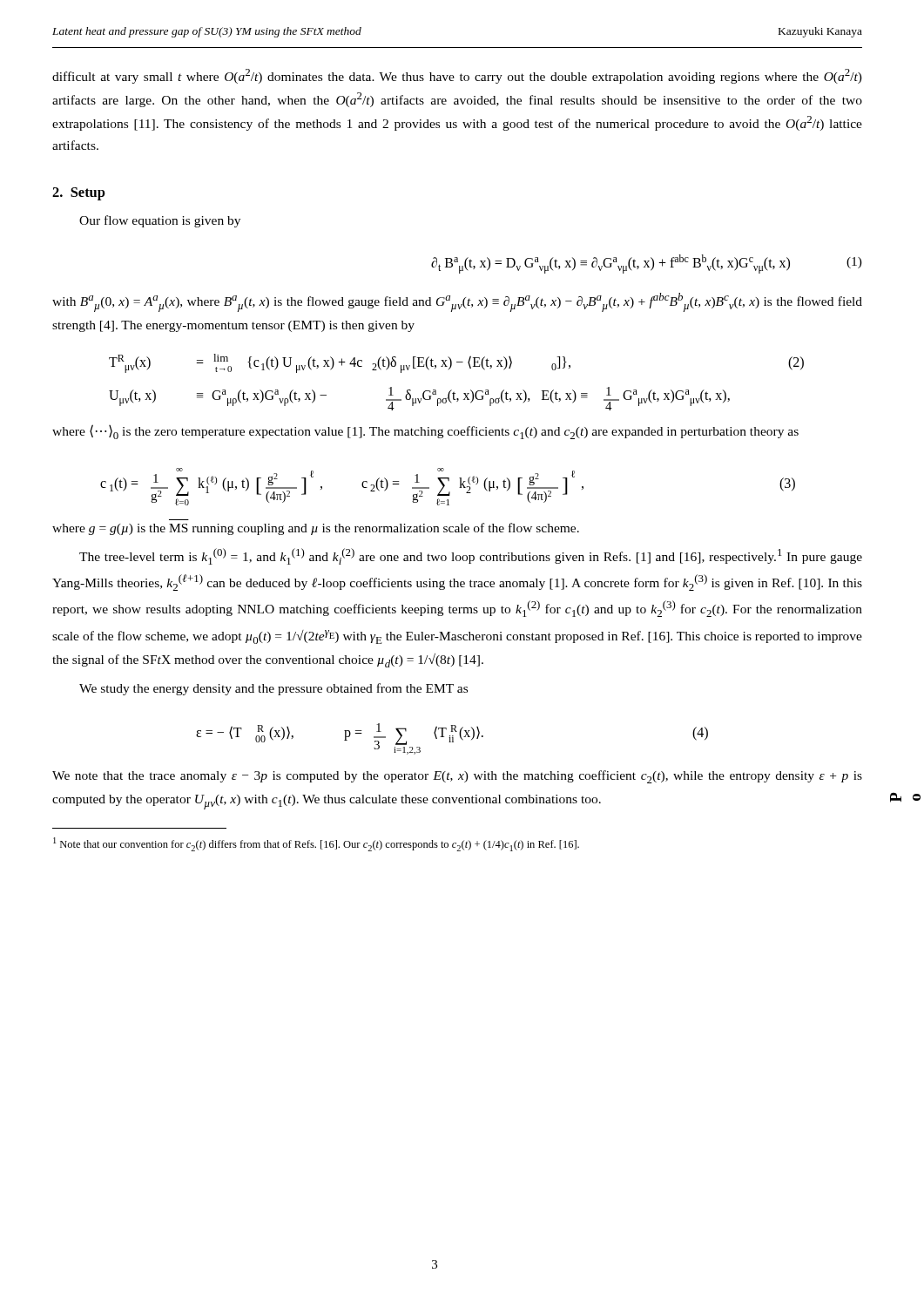
Task: Point to the block beginning "We note that the"
Action: pos(457,789)
